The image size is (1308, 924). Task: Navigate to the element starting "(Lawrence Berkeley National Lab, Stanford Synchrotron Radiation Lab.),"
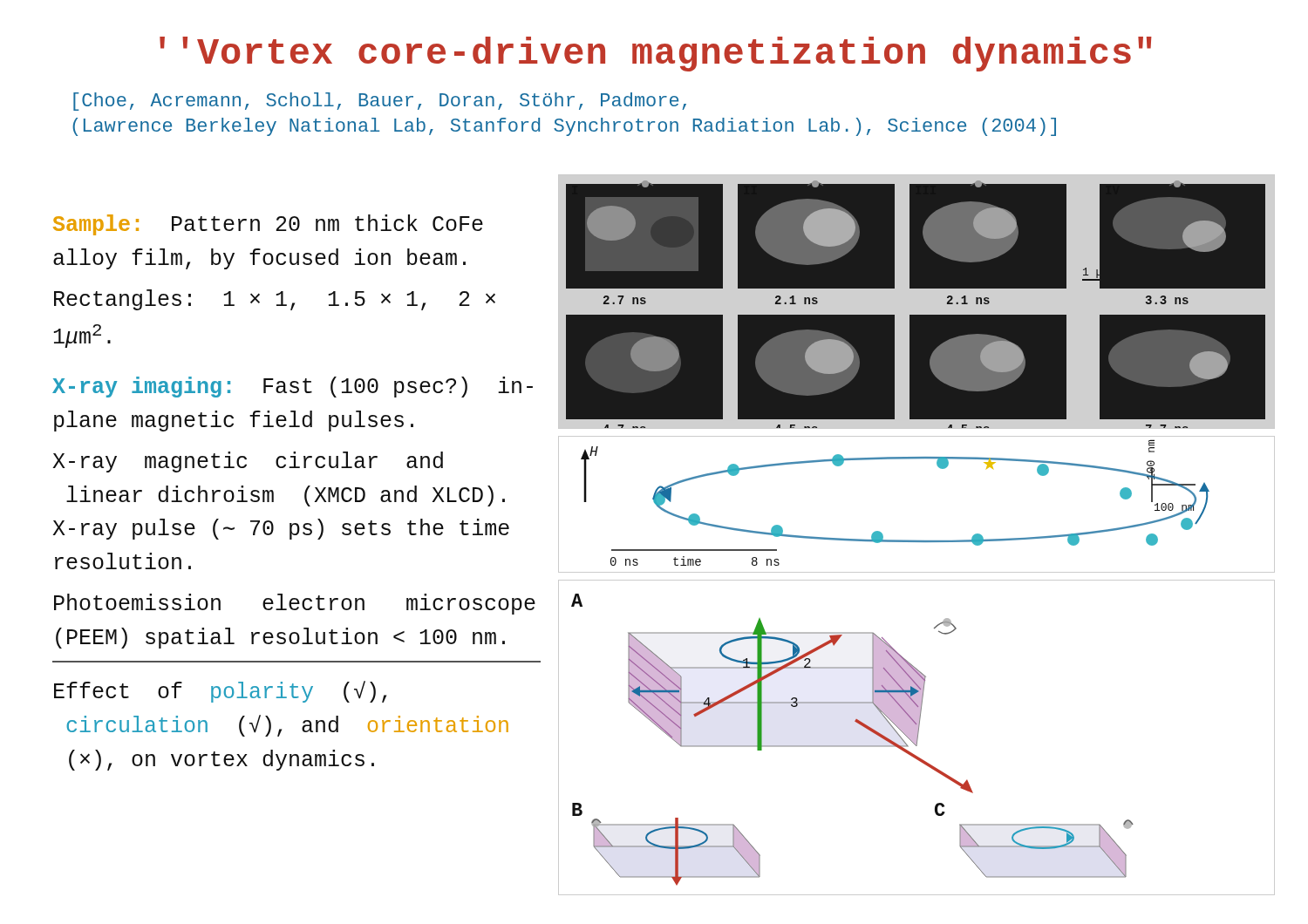tap(565, 127)
